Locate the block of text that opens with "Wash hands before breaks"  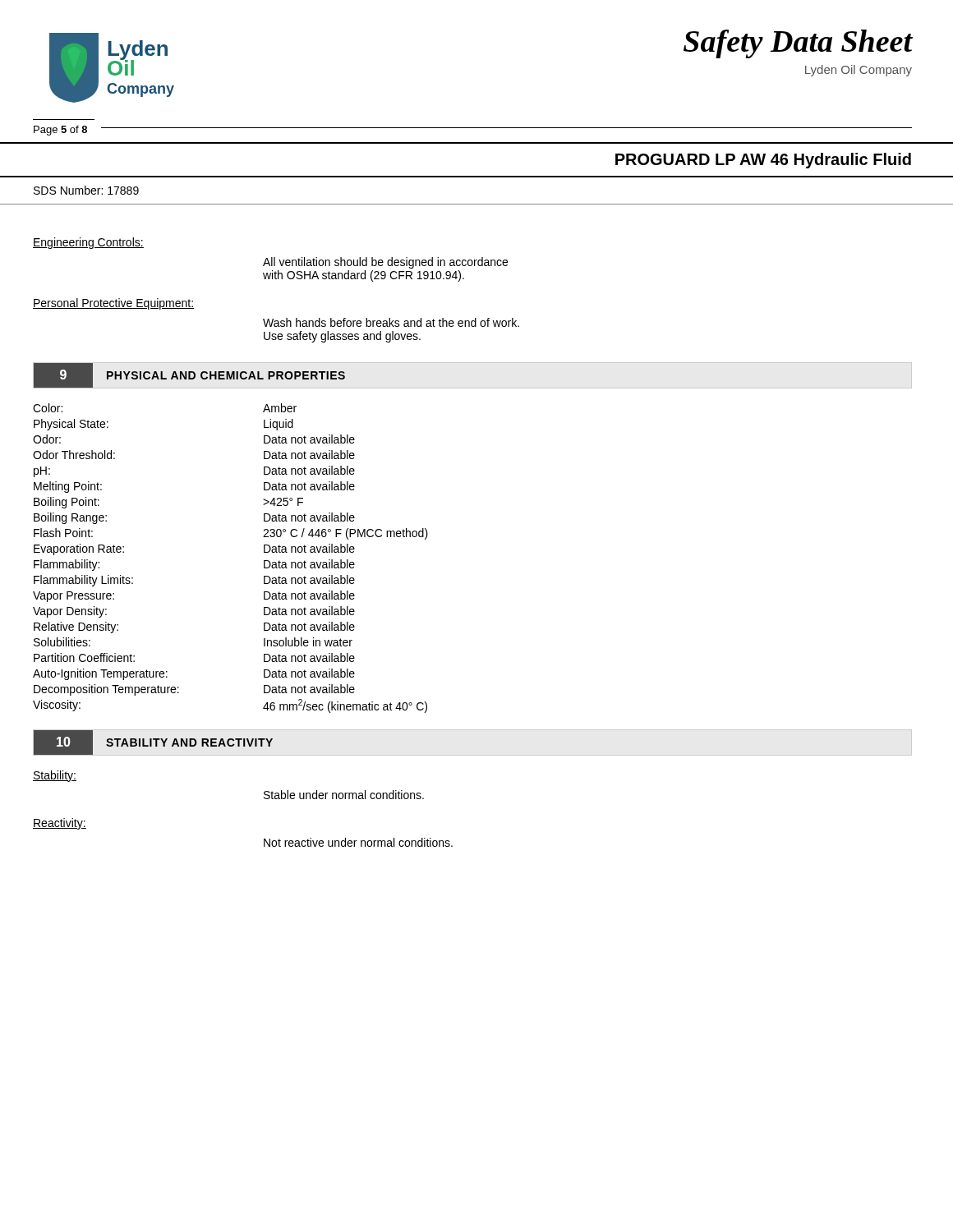tap(392, 329)
